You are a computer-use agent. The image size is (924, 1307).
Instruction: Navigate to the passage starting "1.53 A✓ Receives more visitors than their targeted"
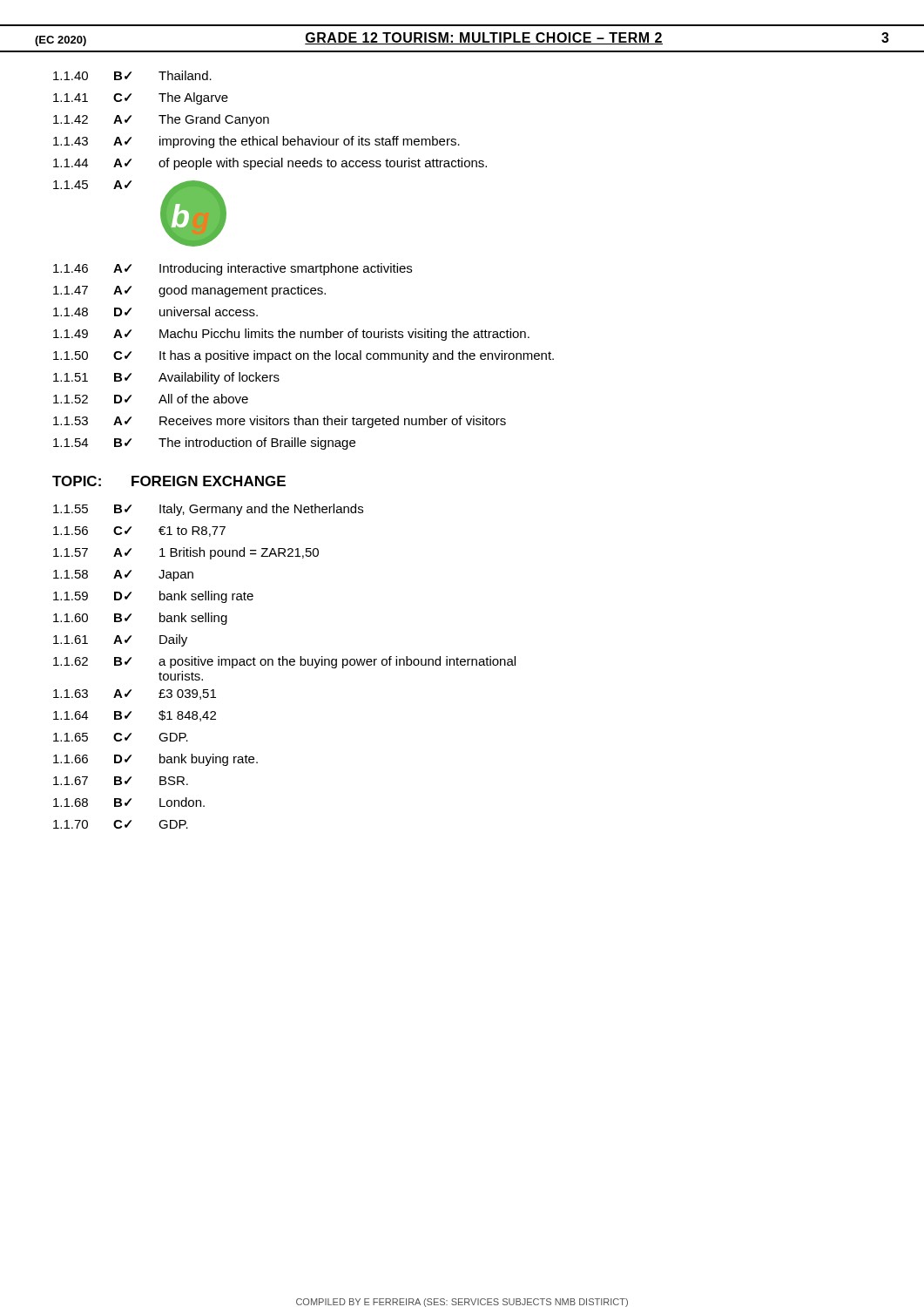pyautogui.click(x=462, y=421)
